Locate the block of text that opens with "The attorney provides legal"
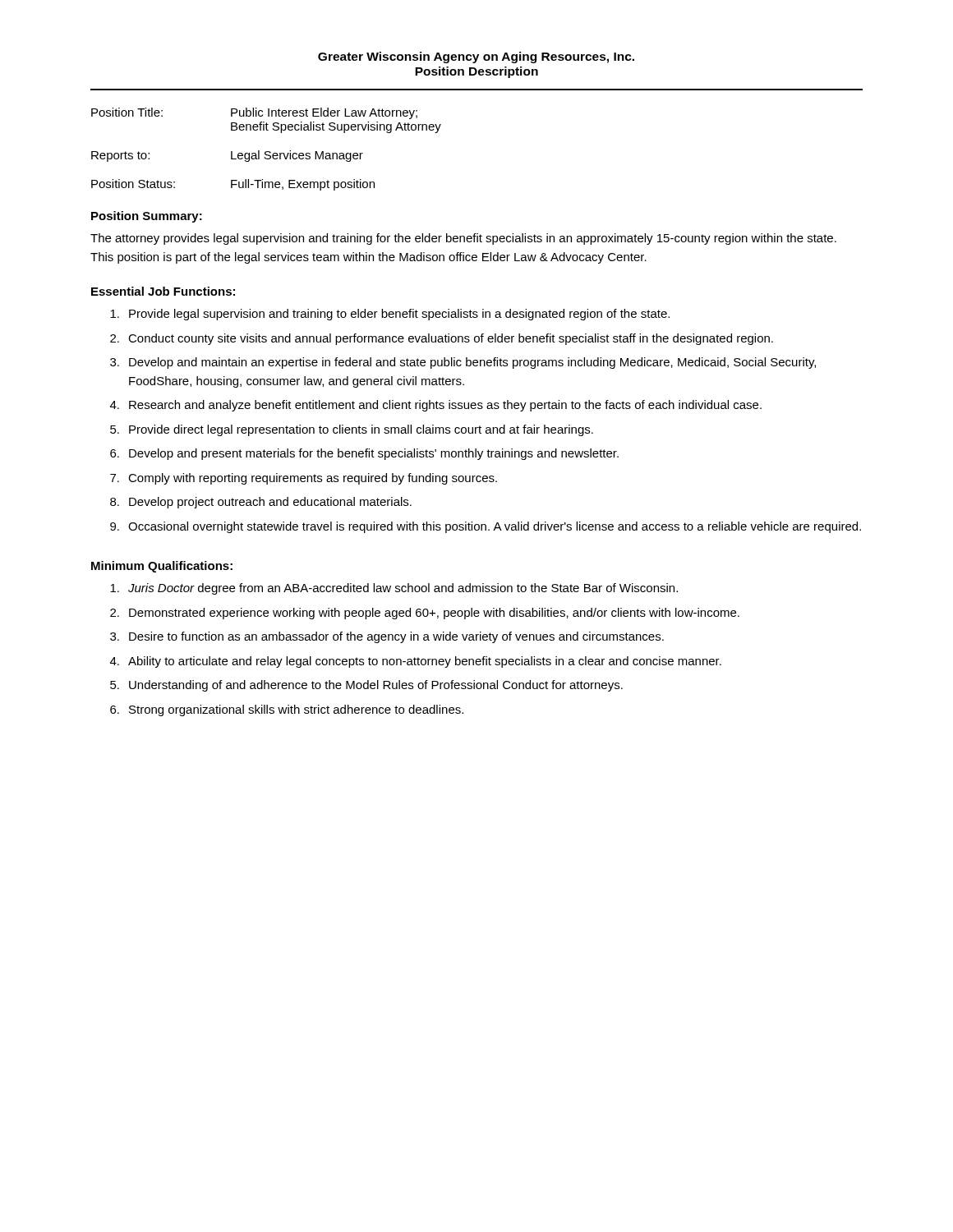 point(464,247)
